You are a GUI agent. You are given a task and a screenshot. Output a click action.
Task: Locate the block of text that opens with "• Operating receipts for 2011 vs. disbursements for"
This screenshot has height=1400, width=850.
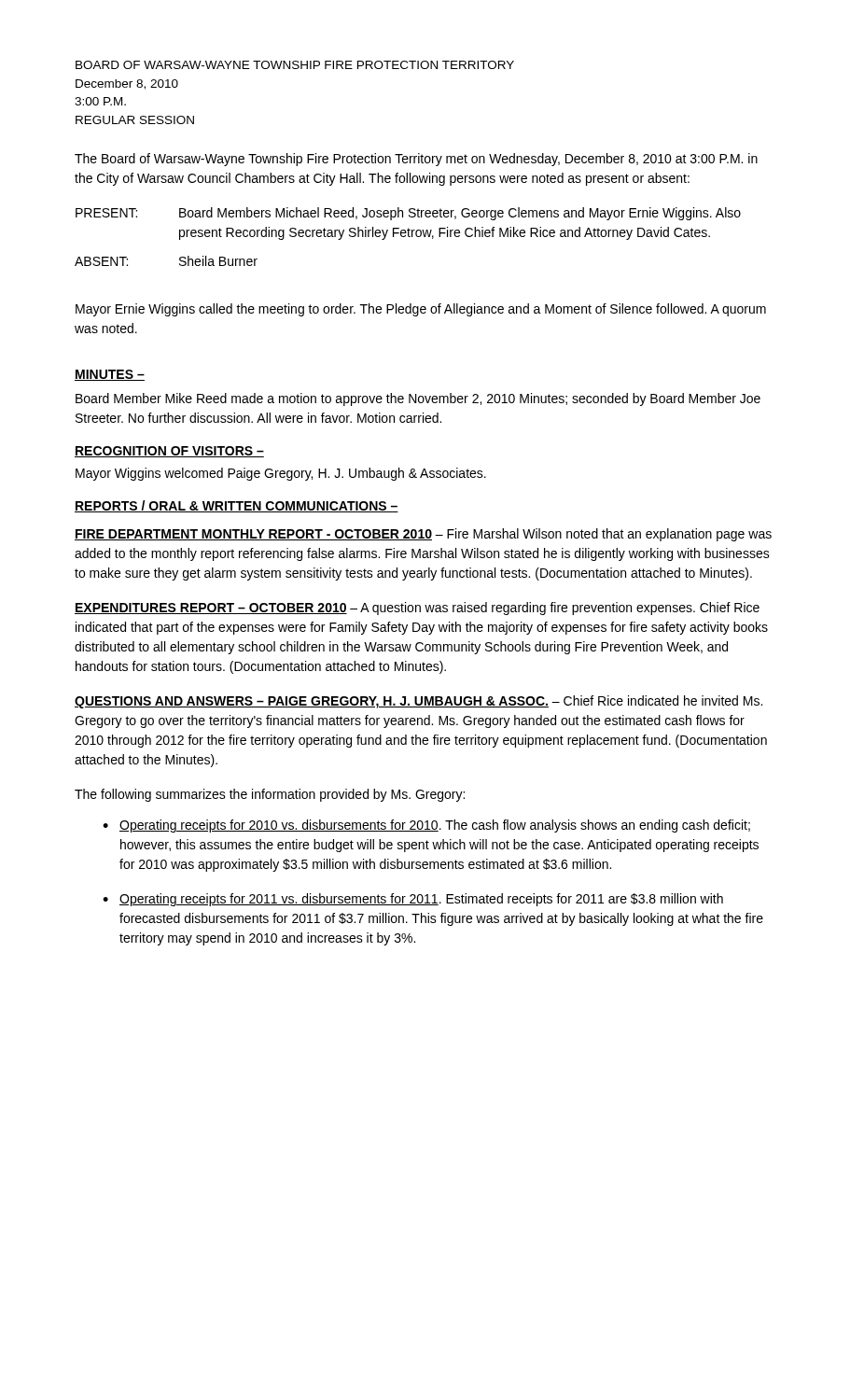click(439, 919)
